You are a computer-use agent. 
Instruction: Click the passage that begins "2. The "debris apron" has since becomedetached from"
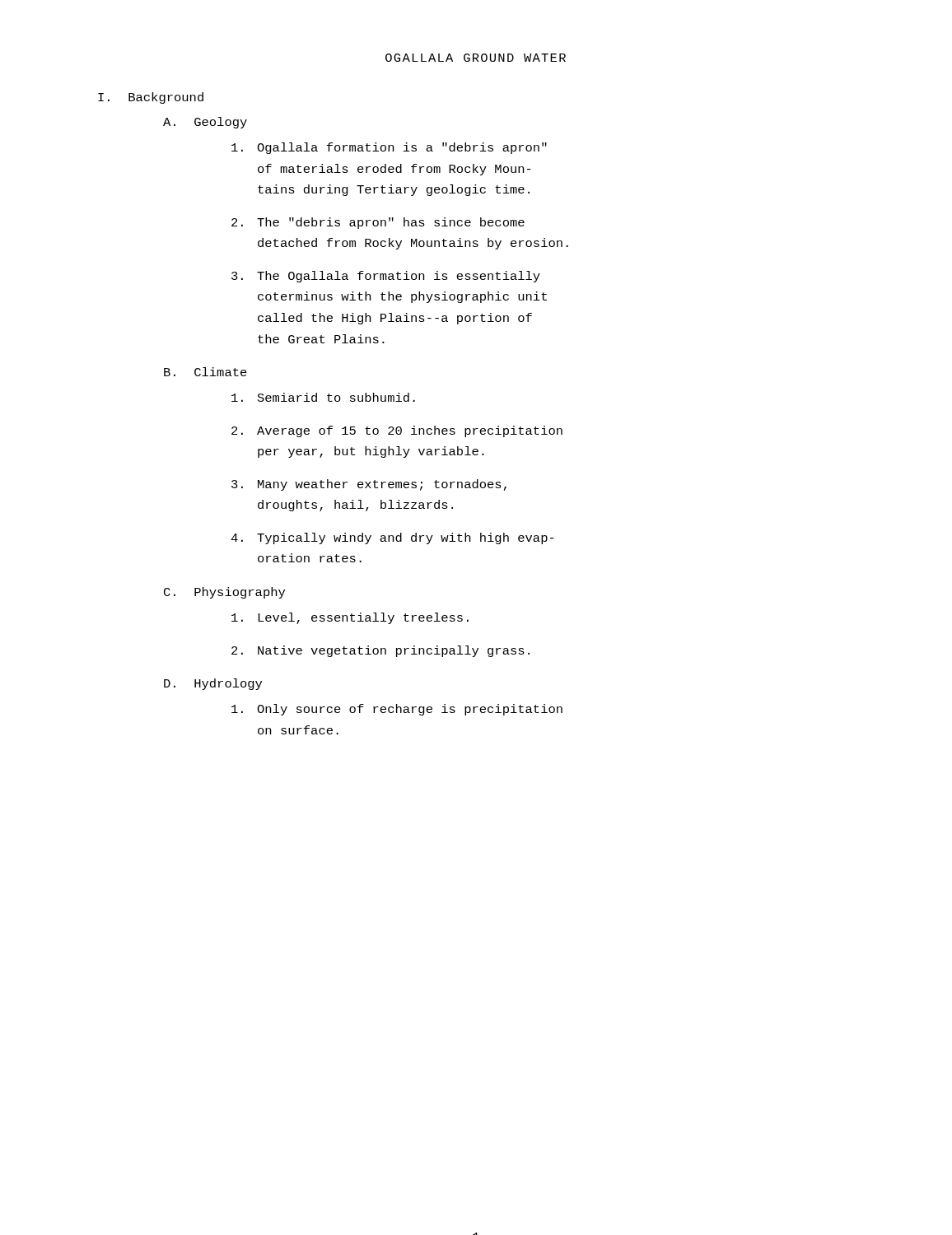point(401,234)
